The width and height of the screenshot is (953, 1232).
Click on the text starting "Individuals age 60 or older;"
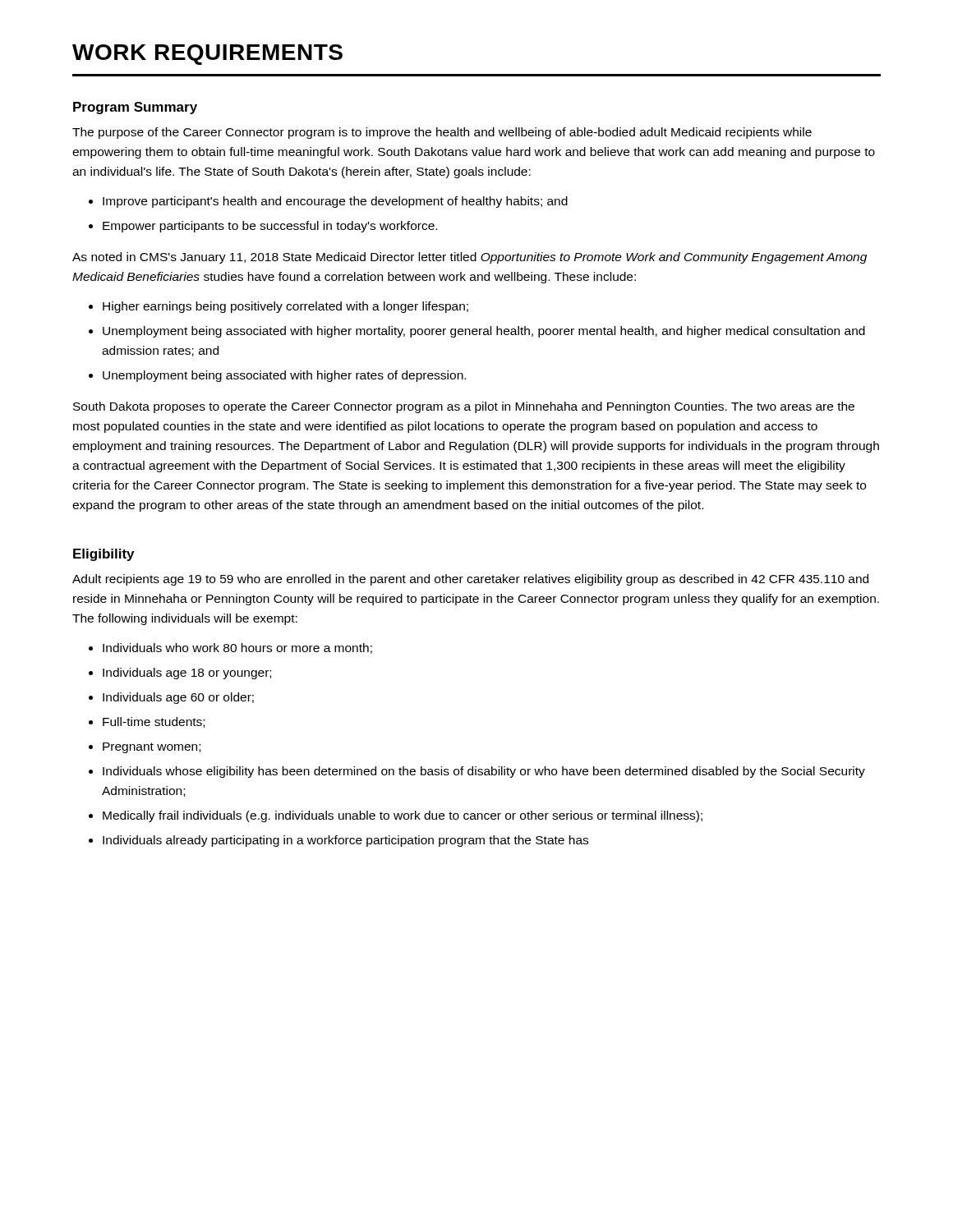pyautogui.click(x=178, y=698)
